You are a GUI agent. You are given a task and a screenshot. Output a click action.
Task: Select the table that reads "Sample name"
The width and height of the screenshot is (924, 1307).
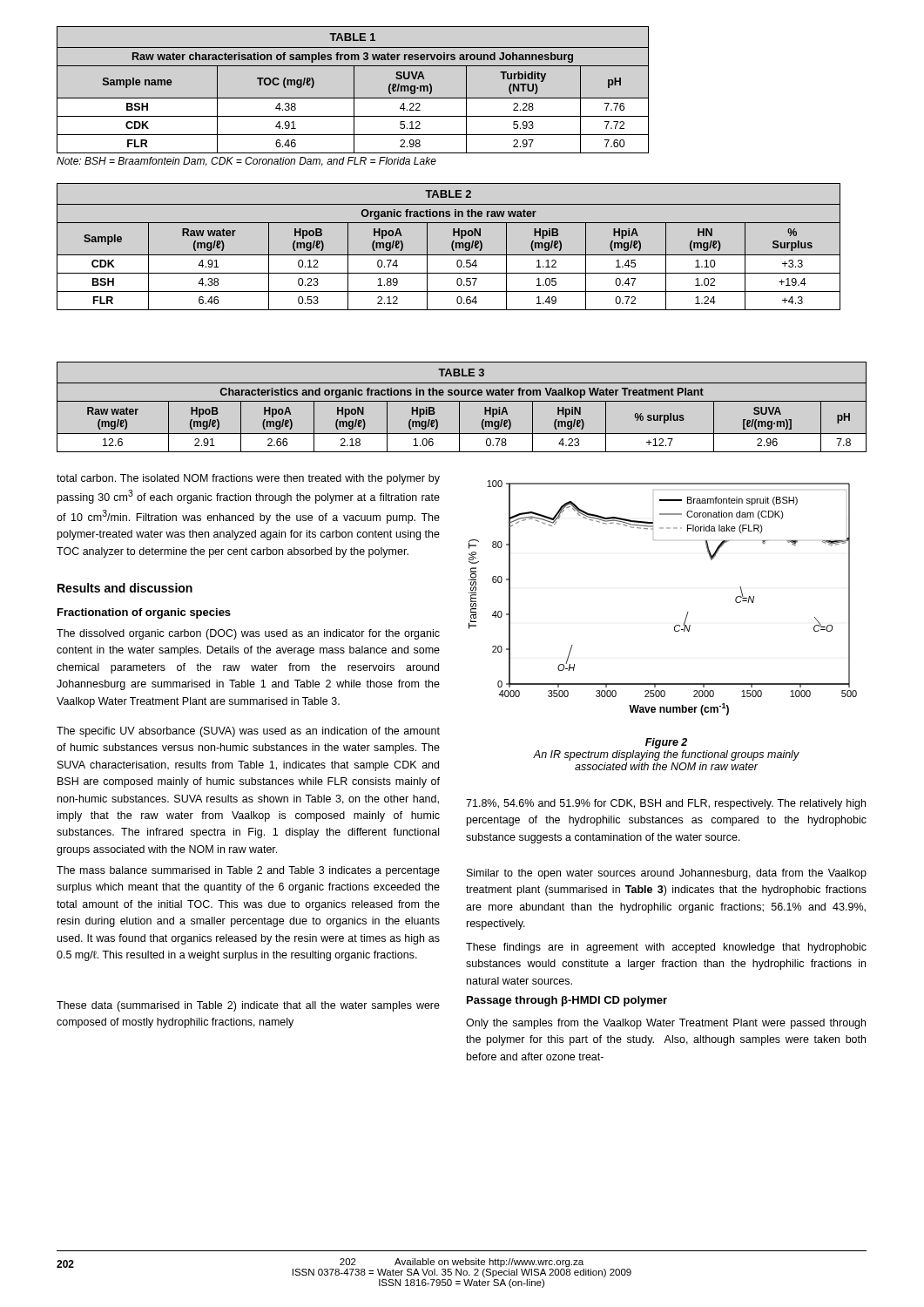tap(353, 90)
